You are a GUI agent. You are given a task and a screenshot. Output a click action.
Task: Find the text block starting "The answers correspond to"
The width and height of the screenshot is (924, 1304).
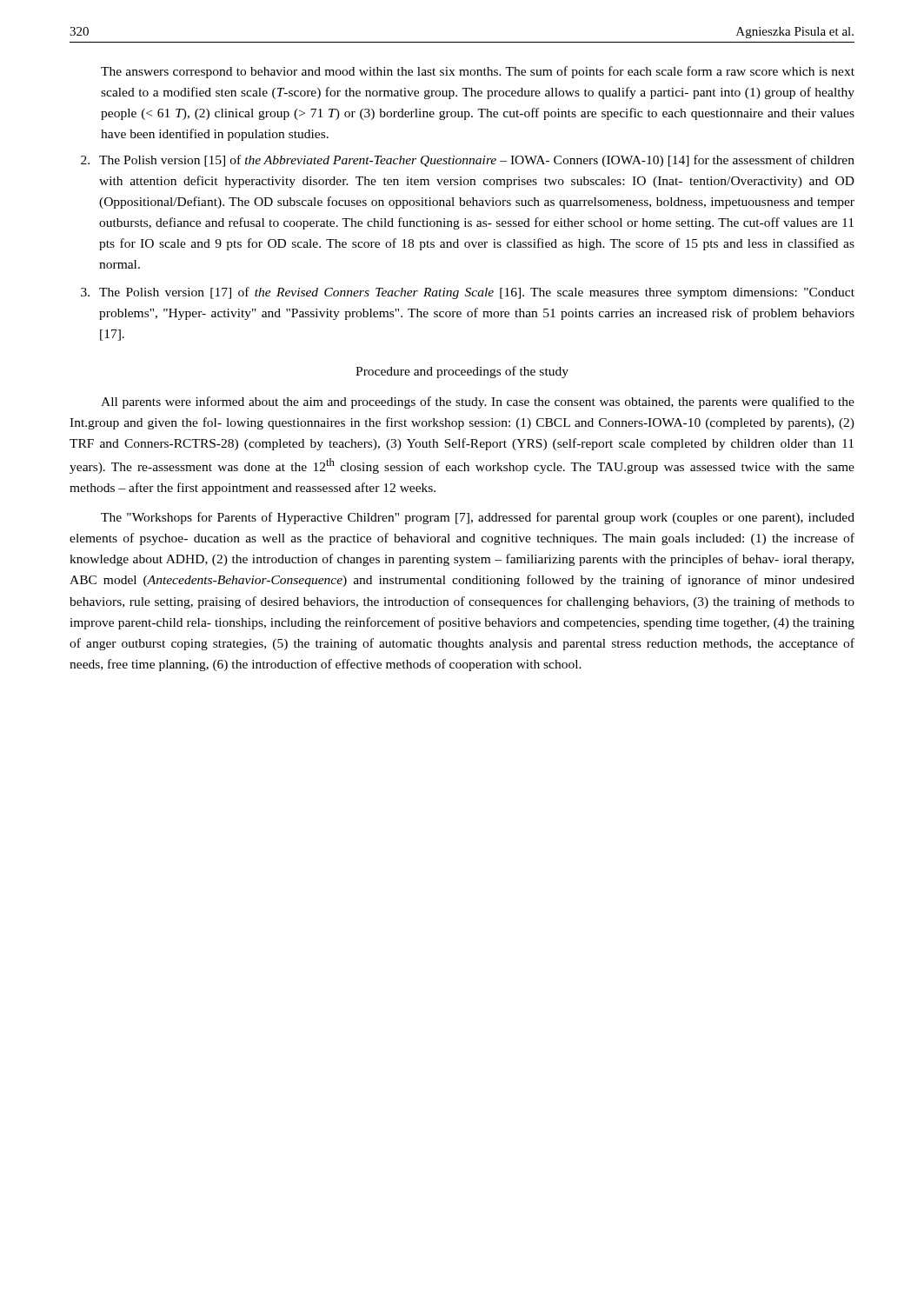pyautogui.click(x=478, y=102)
